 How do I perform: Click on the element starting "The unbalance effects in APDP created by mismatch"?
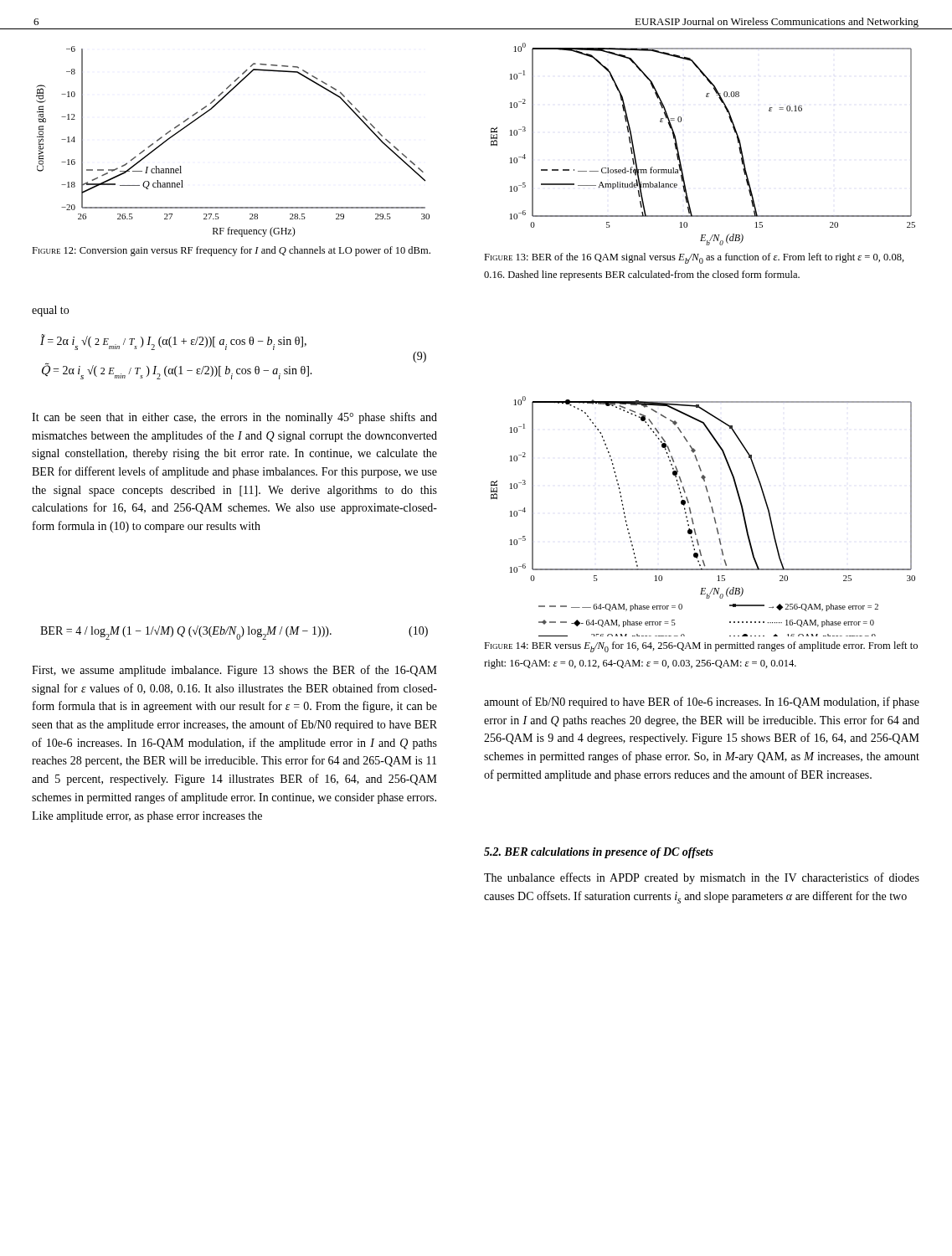click(702, 889)
